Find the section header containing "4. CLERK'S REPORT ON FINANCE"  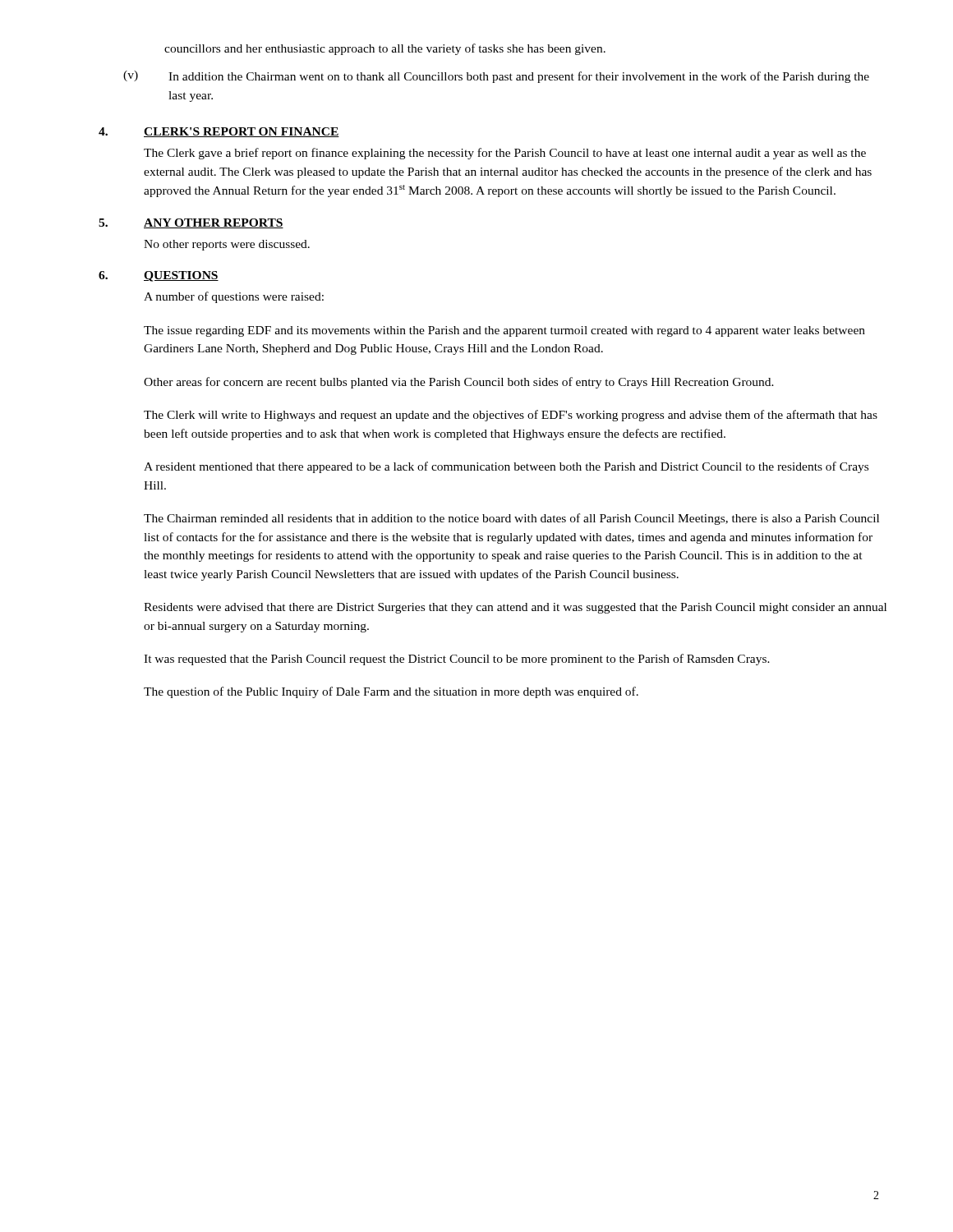(x=219, y=132)
